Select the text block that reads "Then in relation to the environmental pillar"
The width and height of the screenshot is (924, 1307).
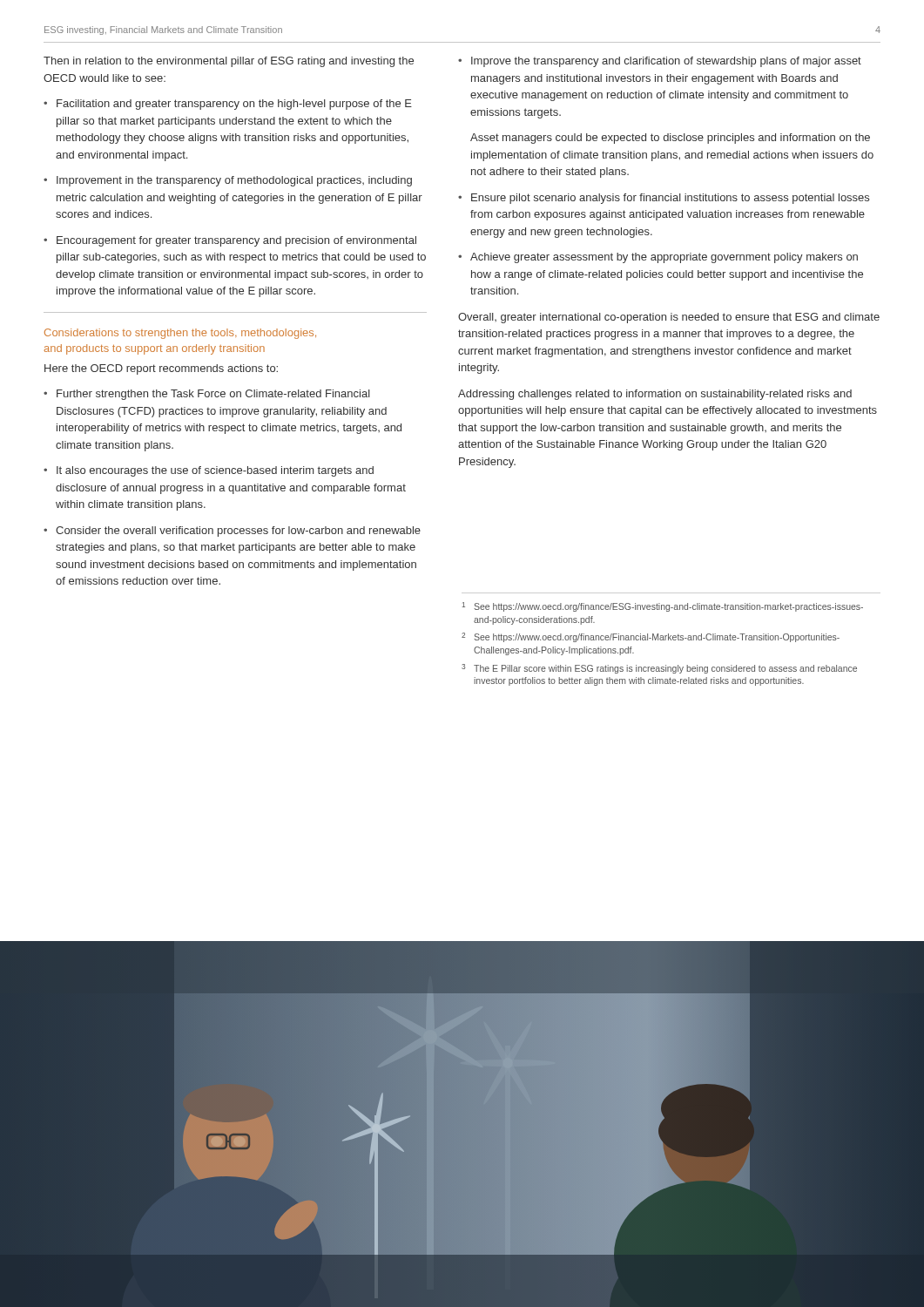tap(235, 69)
